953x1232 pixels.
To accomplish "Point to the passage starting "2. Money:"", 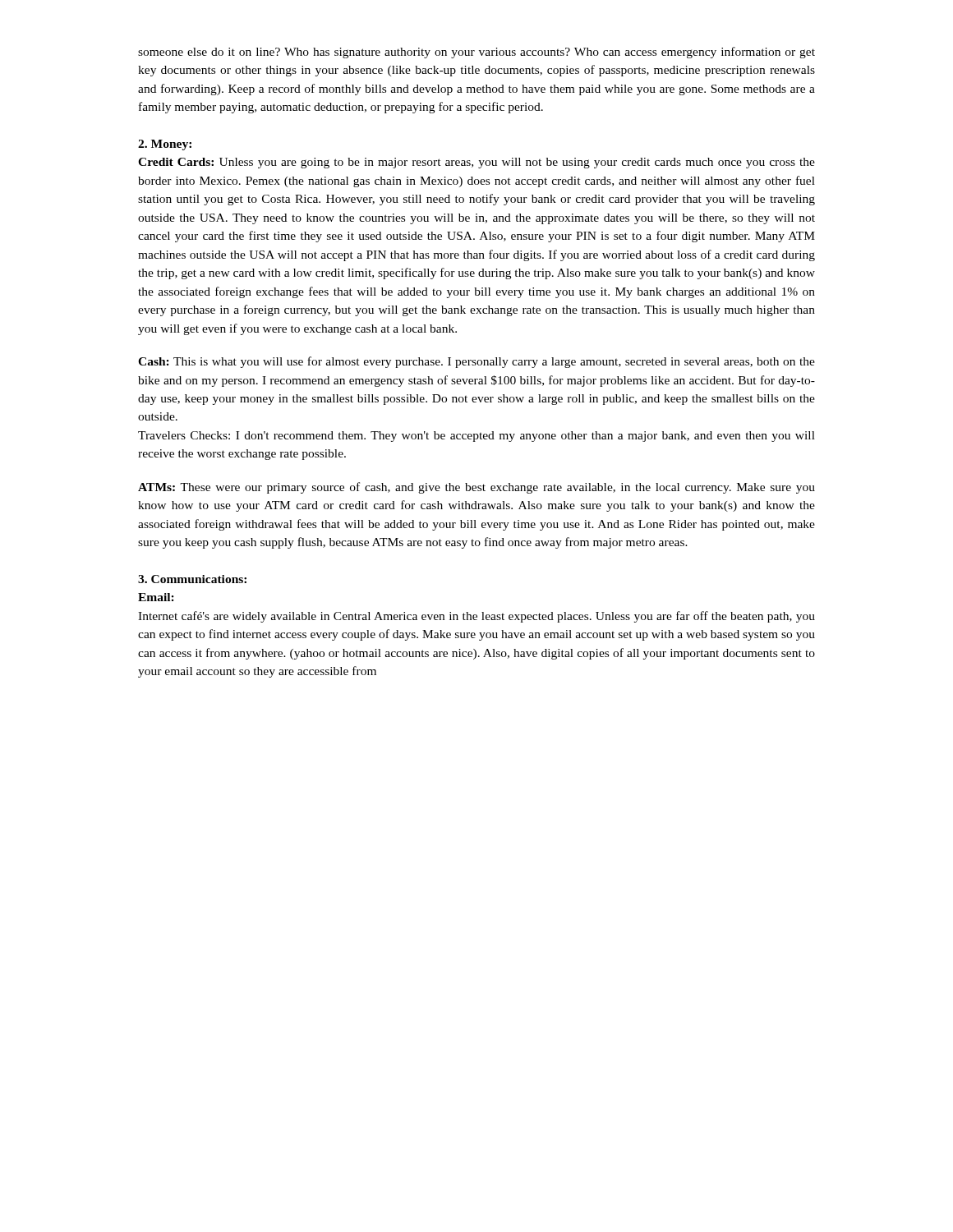I will pos(165,145).
